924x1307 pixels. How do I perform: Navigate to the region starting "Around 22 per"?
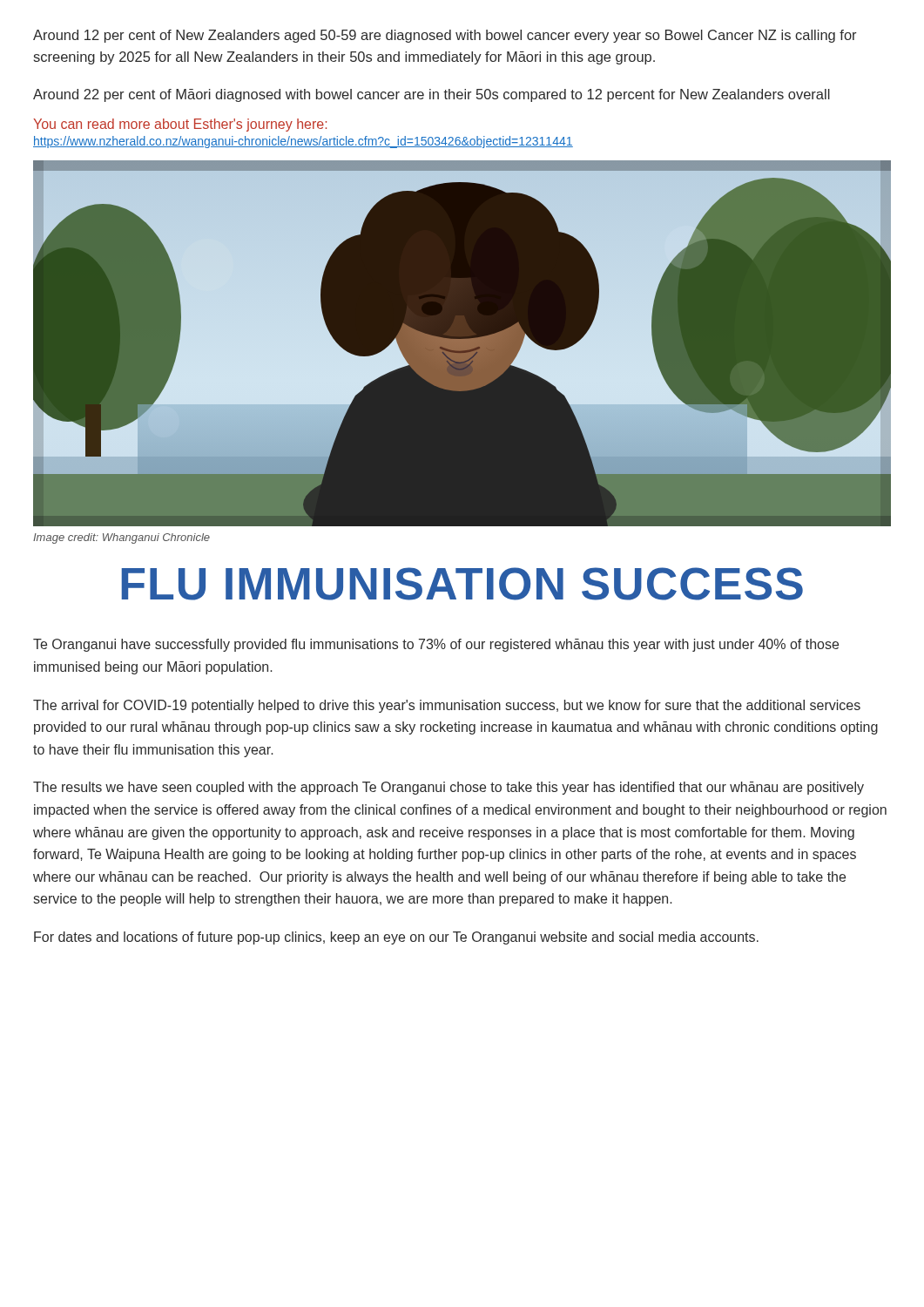432,94
